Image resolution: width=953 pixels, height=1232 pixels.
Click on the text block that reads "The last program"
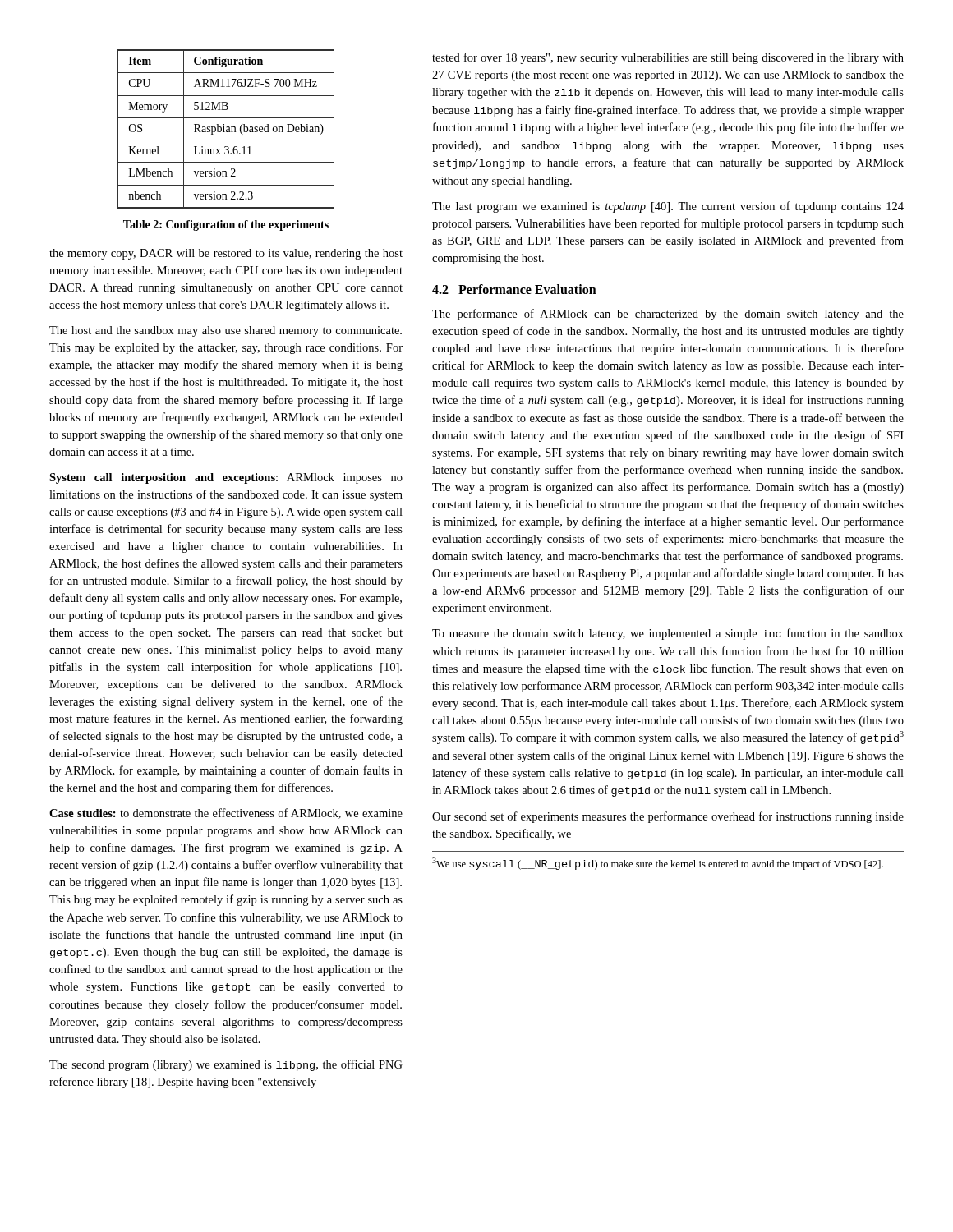[668, 232]
